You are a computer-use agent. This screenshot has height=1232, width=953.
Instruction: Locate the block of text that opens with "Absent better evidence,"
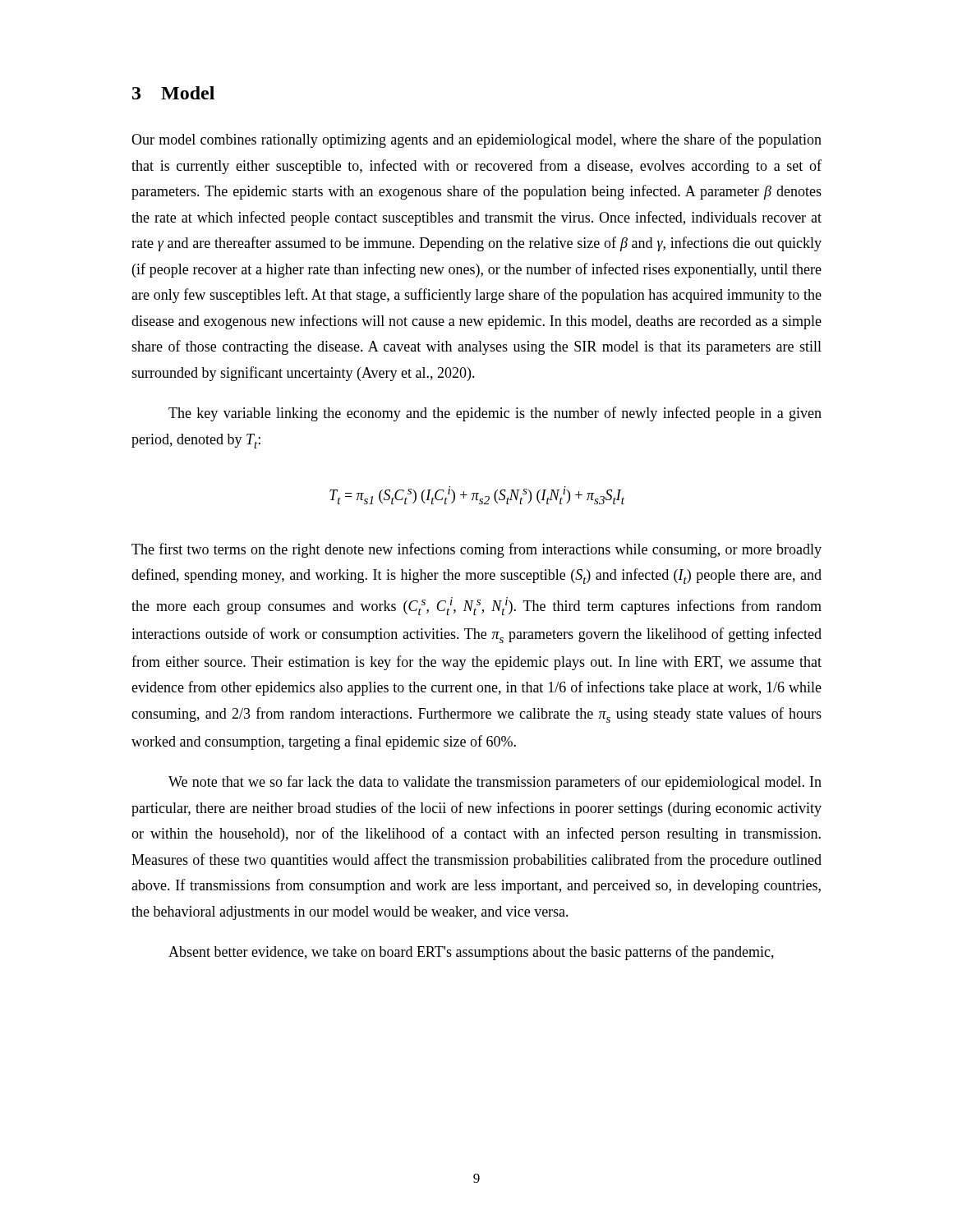(471, 952)
